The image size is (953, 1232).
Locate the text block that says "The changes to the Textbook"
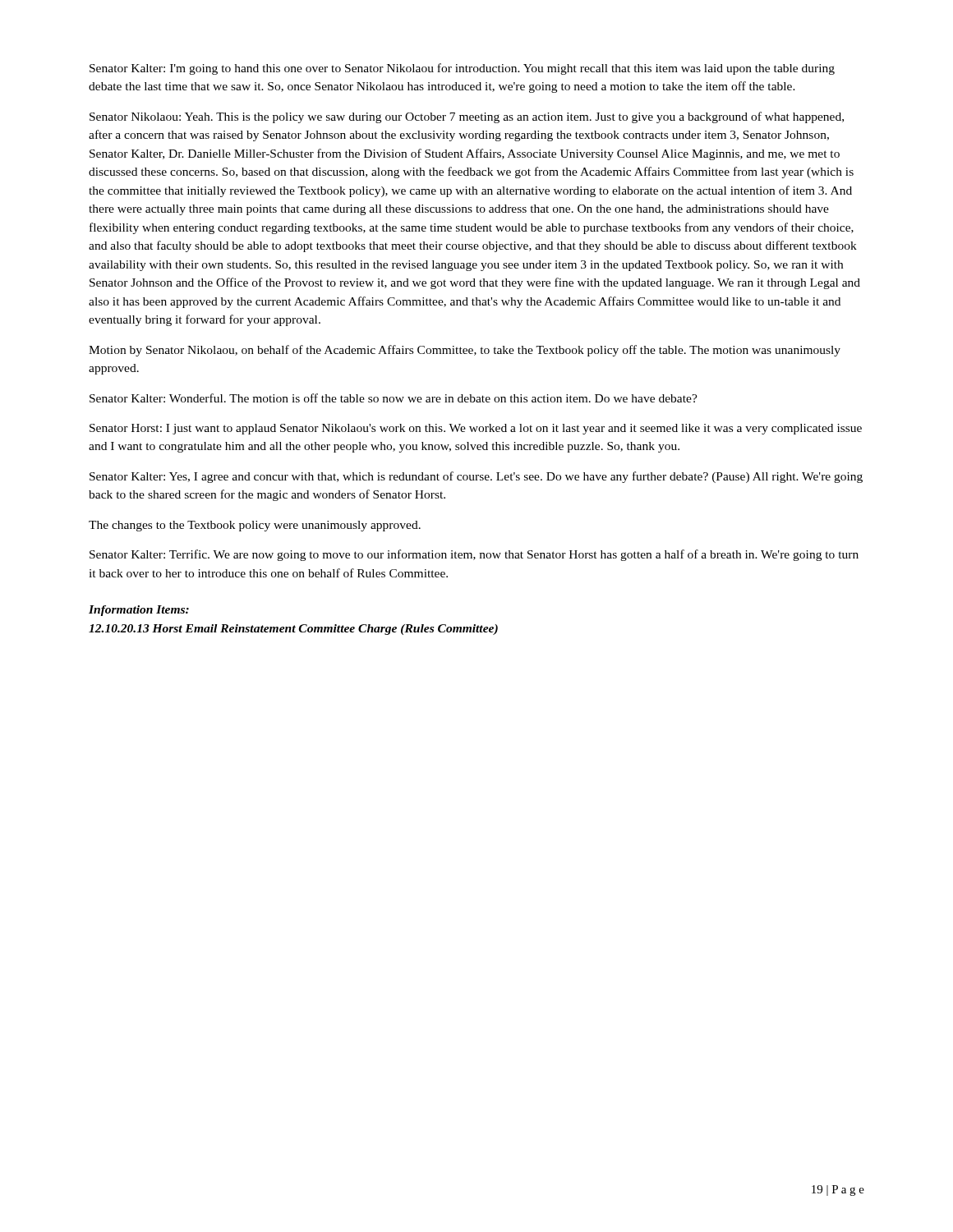click(255, 524)
